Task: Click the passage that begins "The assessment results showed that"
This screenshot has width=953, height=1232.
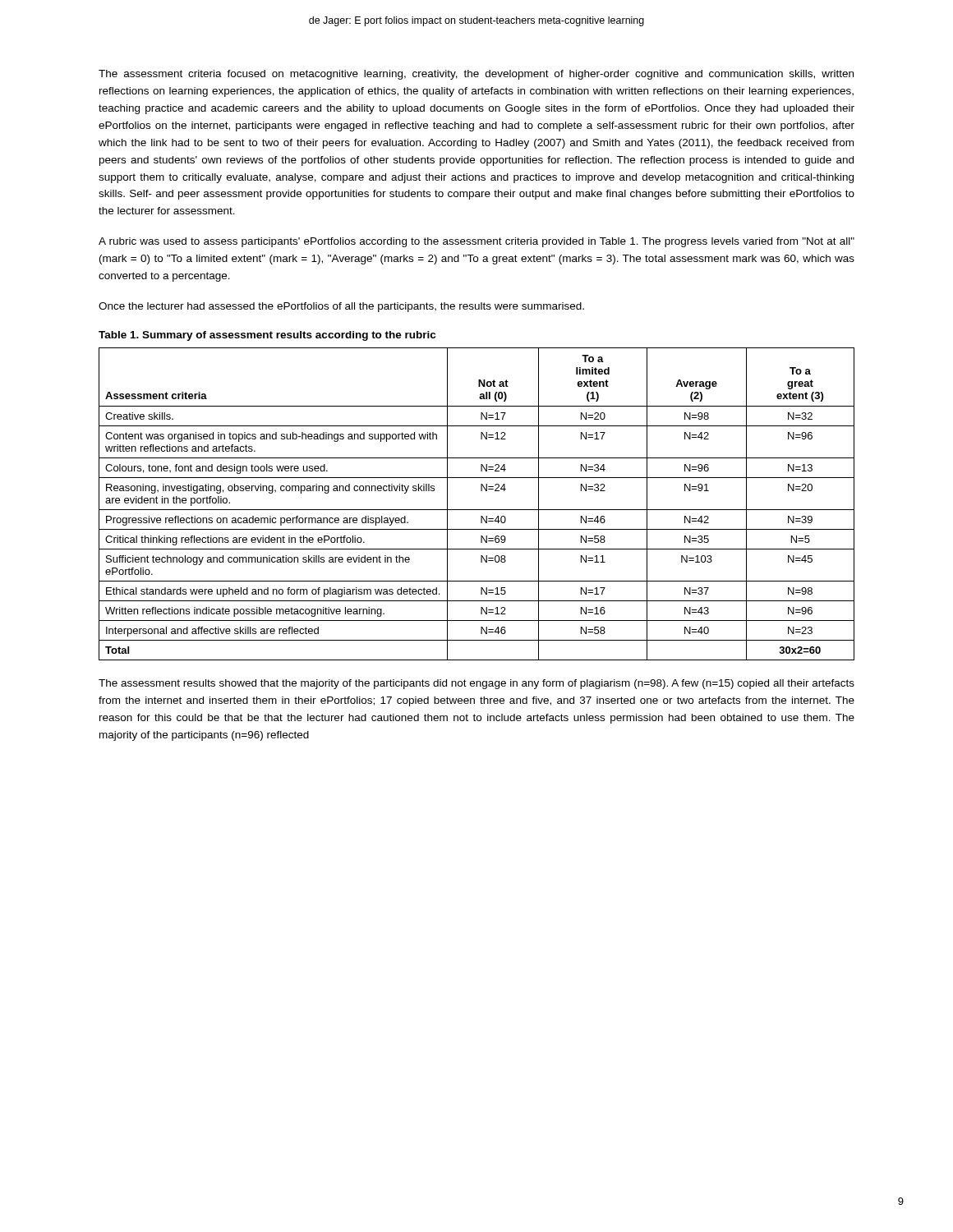Action: click(x=476, y=709)
